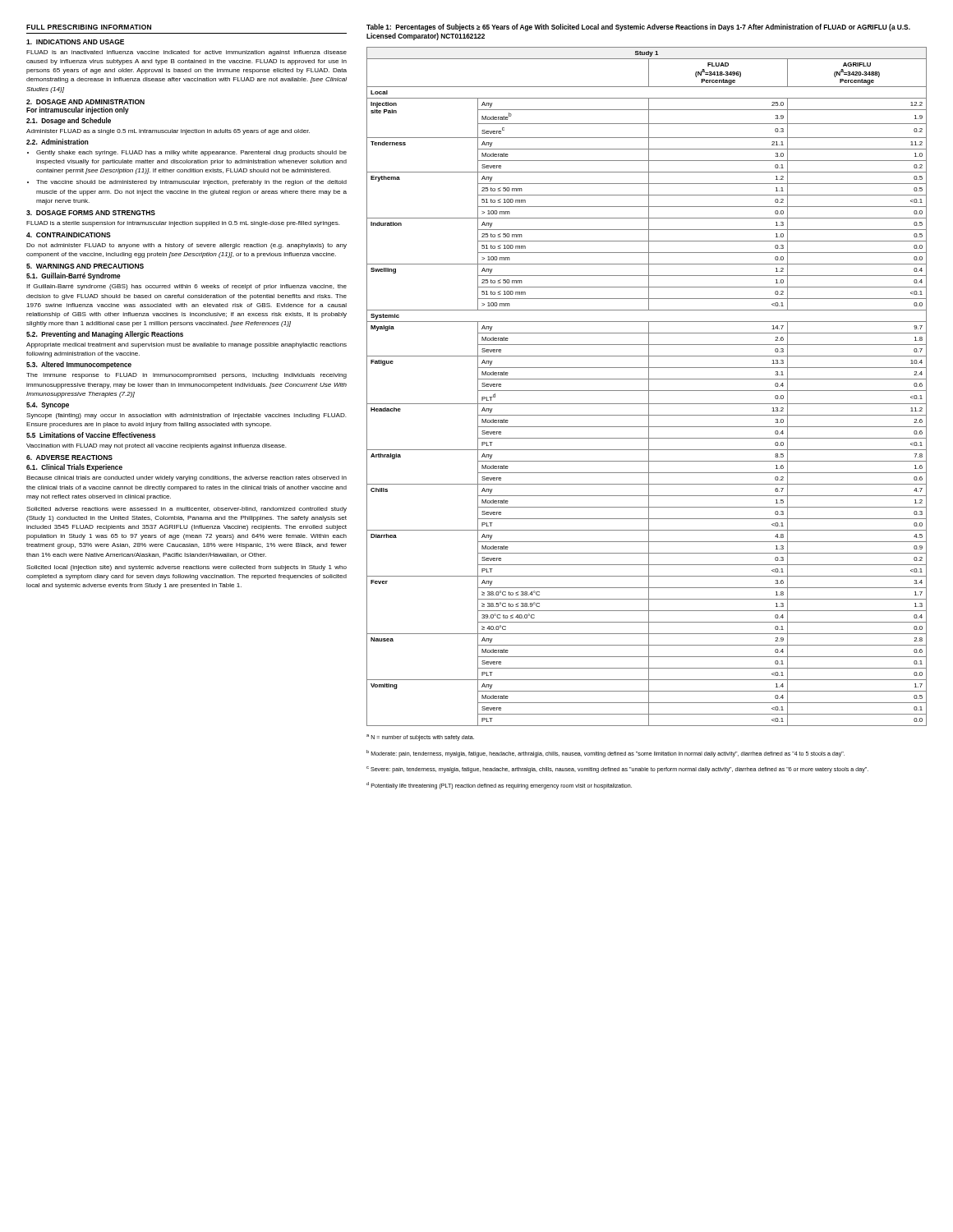Image resolution: width=953 pixels, height=1232 pixels.
Task: Where is the section header that starts "5.2. Preventing and"?
Action: (x=187, y=335)
